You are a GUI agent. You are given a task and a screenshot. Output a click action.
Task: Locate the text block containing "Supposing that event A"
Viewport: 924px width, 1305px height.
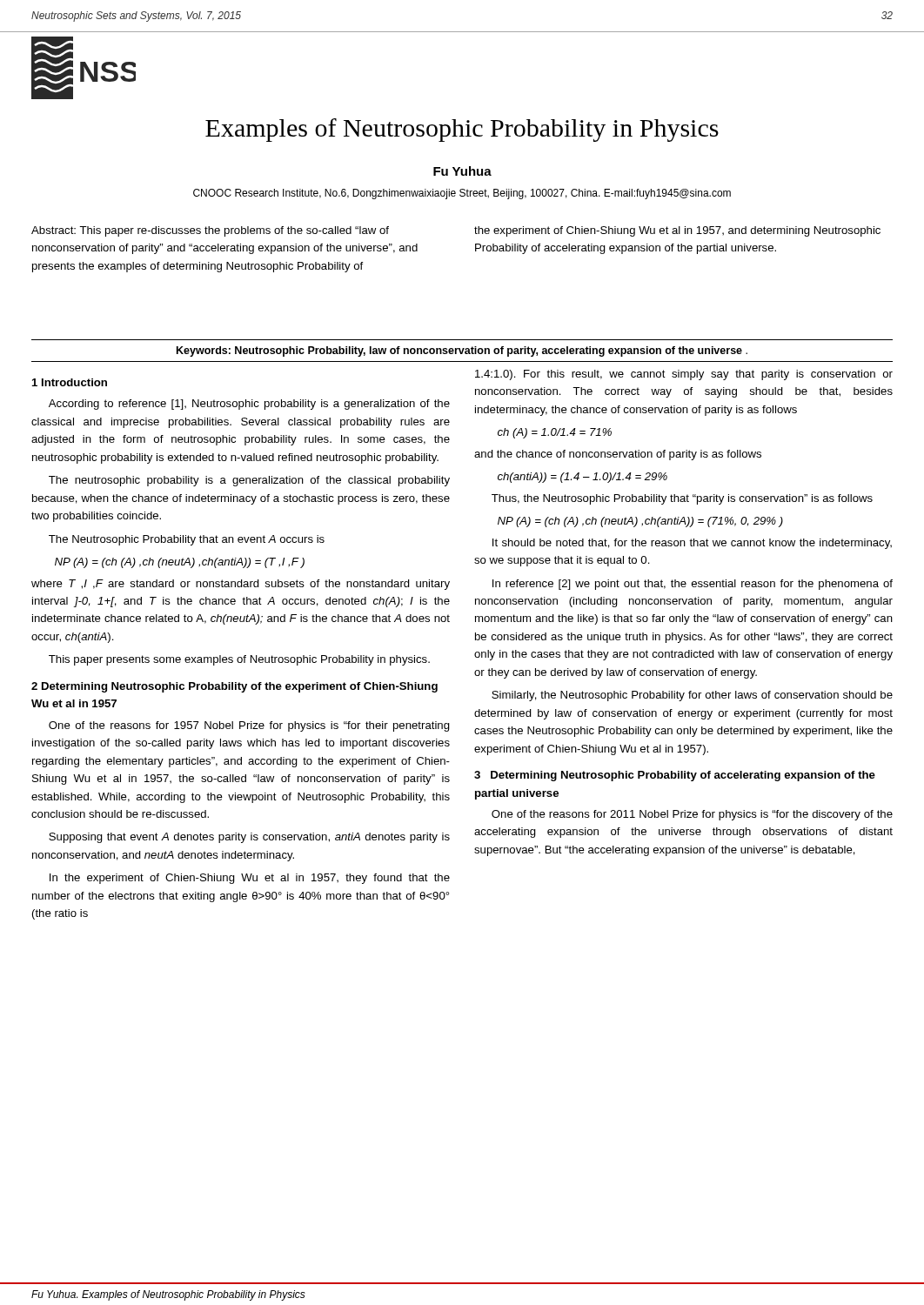241,846
